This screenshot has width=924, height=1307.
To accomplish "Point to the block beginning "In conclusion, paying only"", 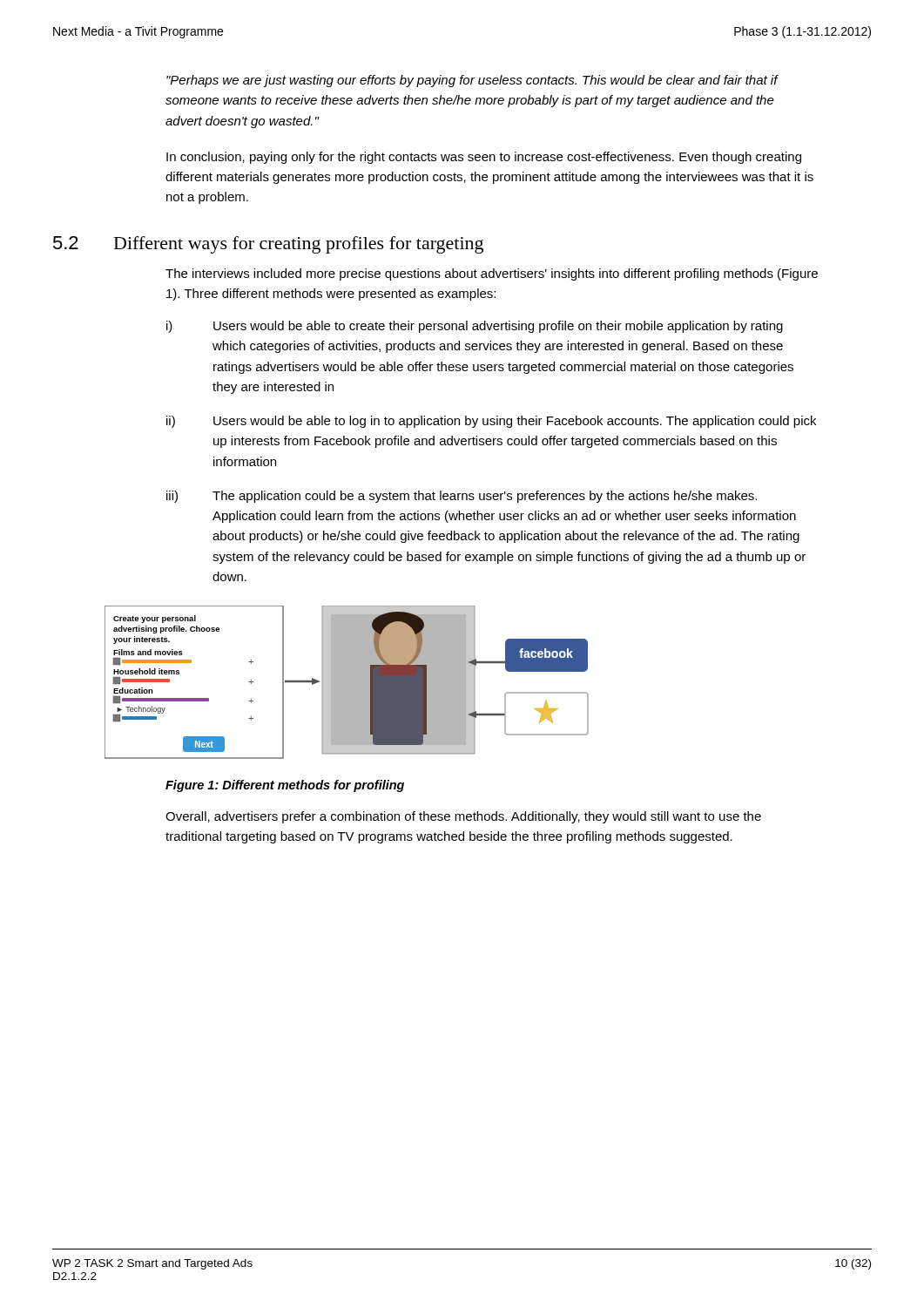I will 490,176.
